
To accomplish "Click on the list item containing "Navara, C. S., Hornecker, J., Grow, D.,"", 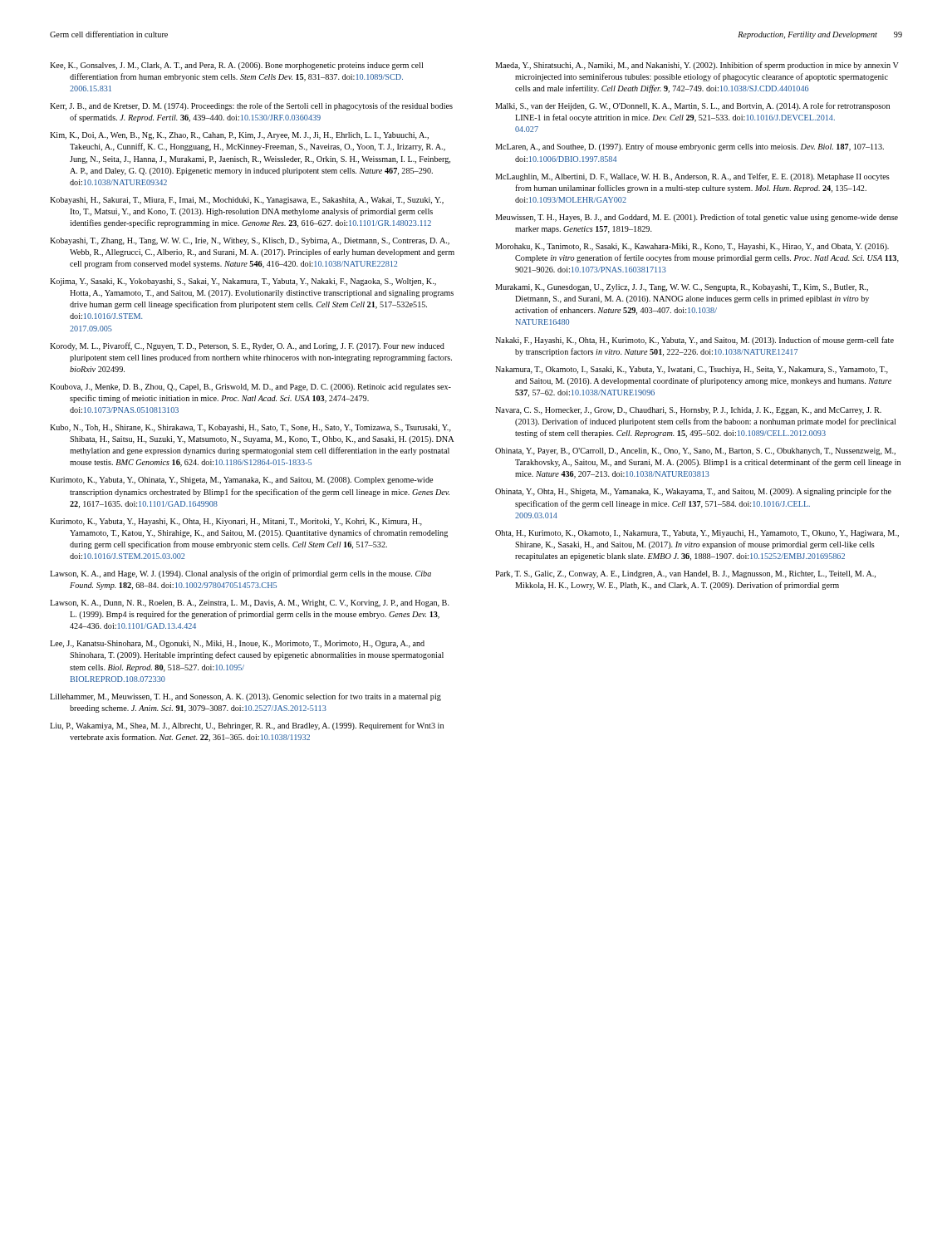I will coord(696,422).
